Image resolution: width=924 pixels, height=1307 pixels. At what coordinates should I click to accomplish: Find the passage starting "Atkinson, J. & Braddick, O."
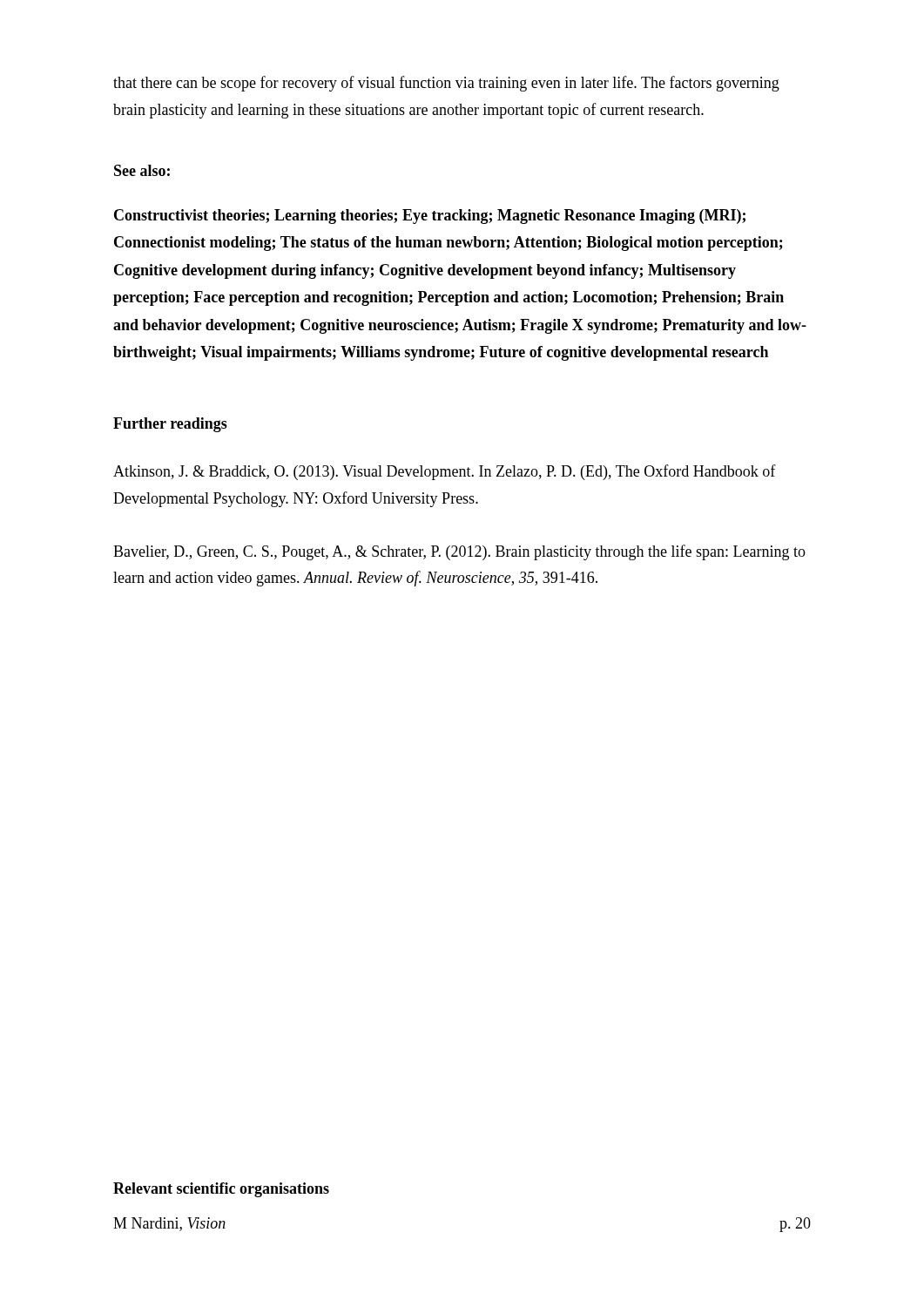[444, 485]
